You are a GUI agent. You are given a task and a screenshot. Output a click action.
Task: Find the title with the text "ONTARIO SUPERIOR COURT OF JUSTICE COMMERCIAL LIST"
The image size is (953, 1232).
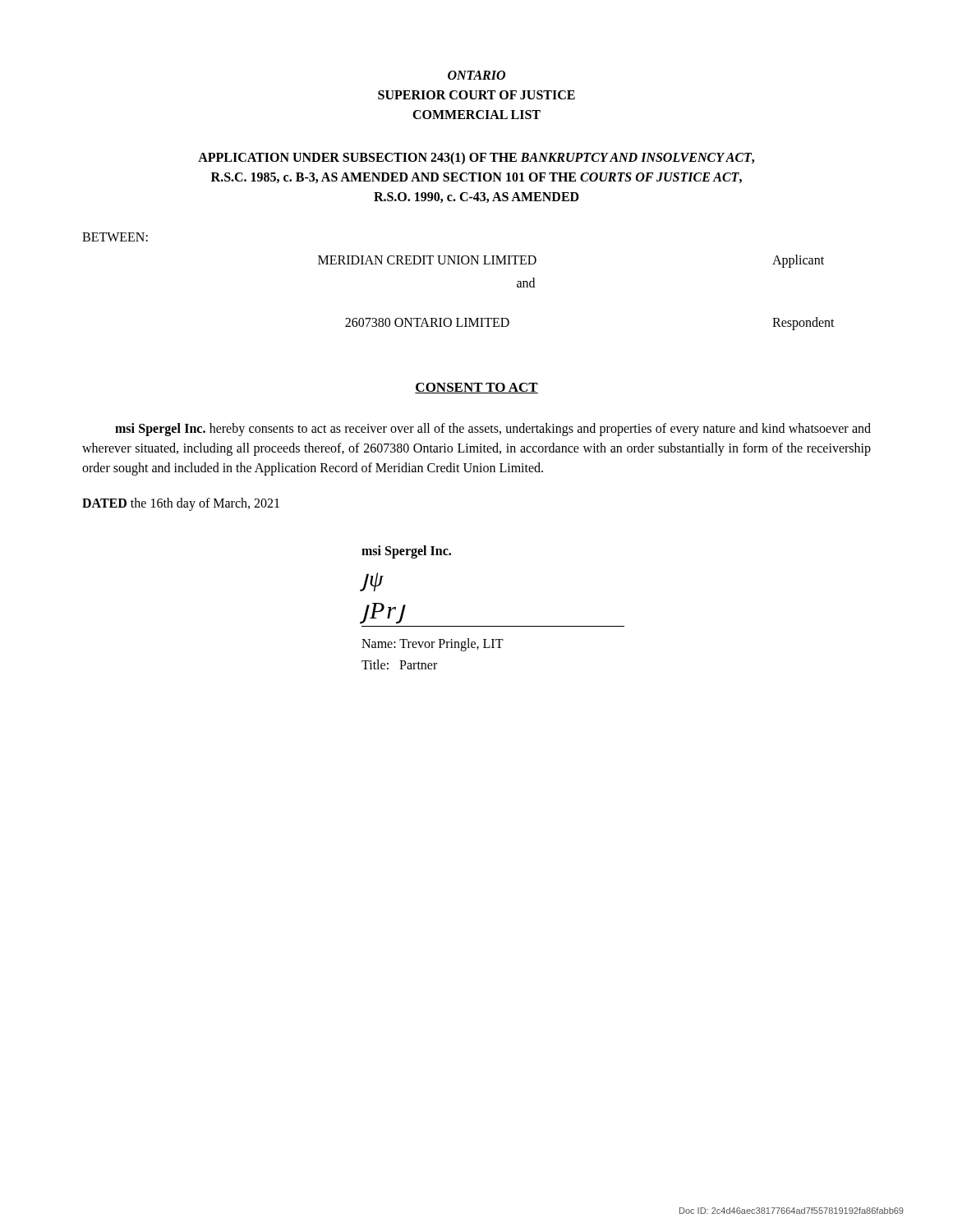pyautogui.click(x=476, y=95)
